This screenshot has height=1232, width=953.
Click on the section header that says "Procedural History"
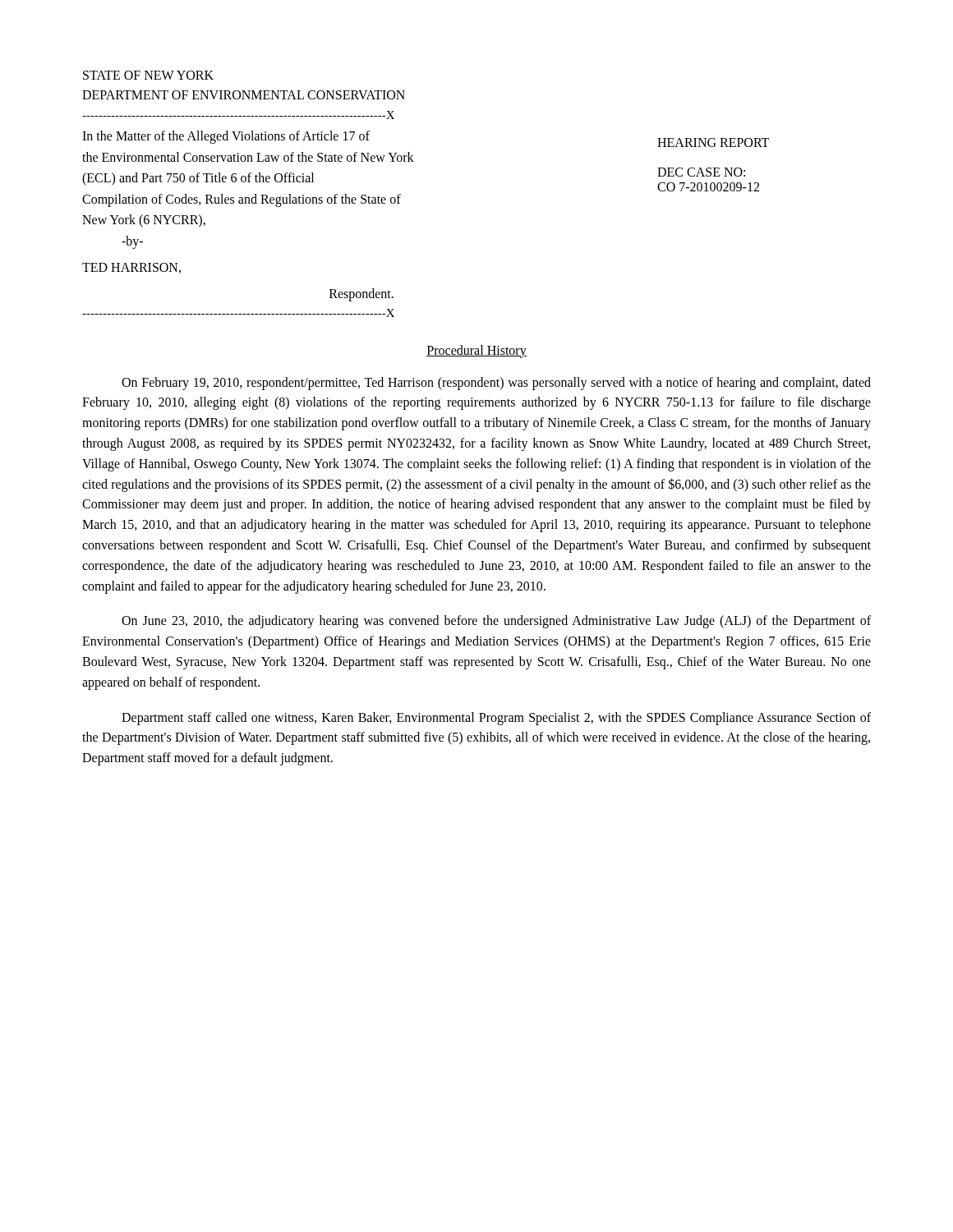point(476,350)
